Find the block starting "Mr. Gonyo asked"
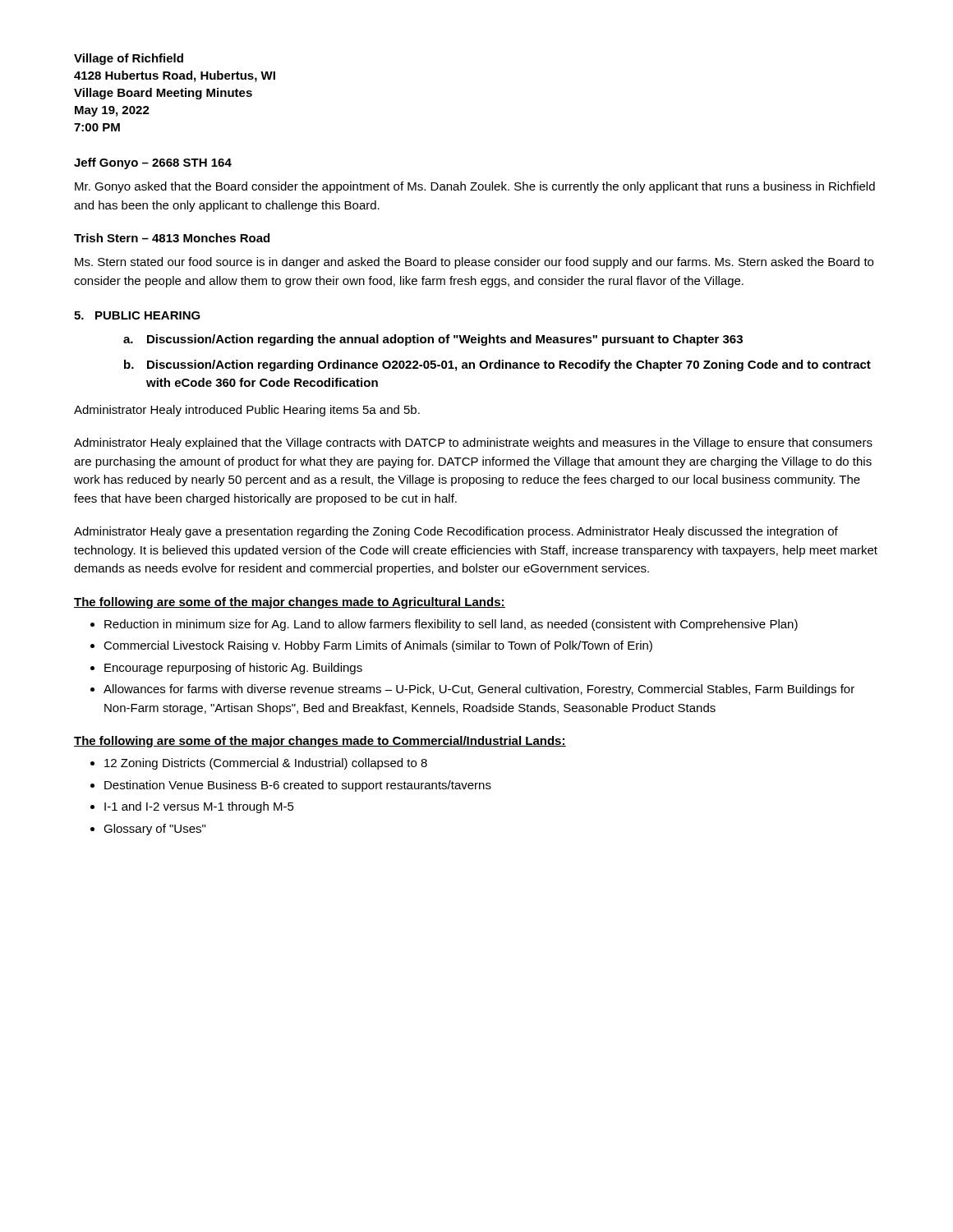This screenshot has width=953, height=1232. coord(475,195)
